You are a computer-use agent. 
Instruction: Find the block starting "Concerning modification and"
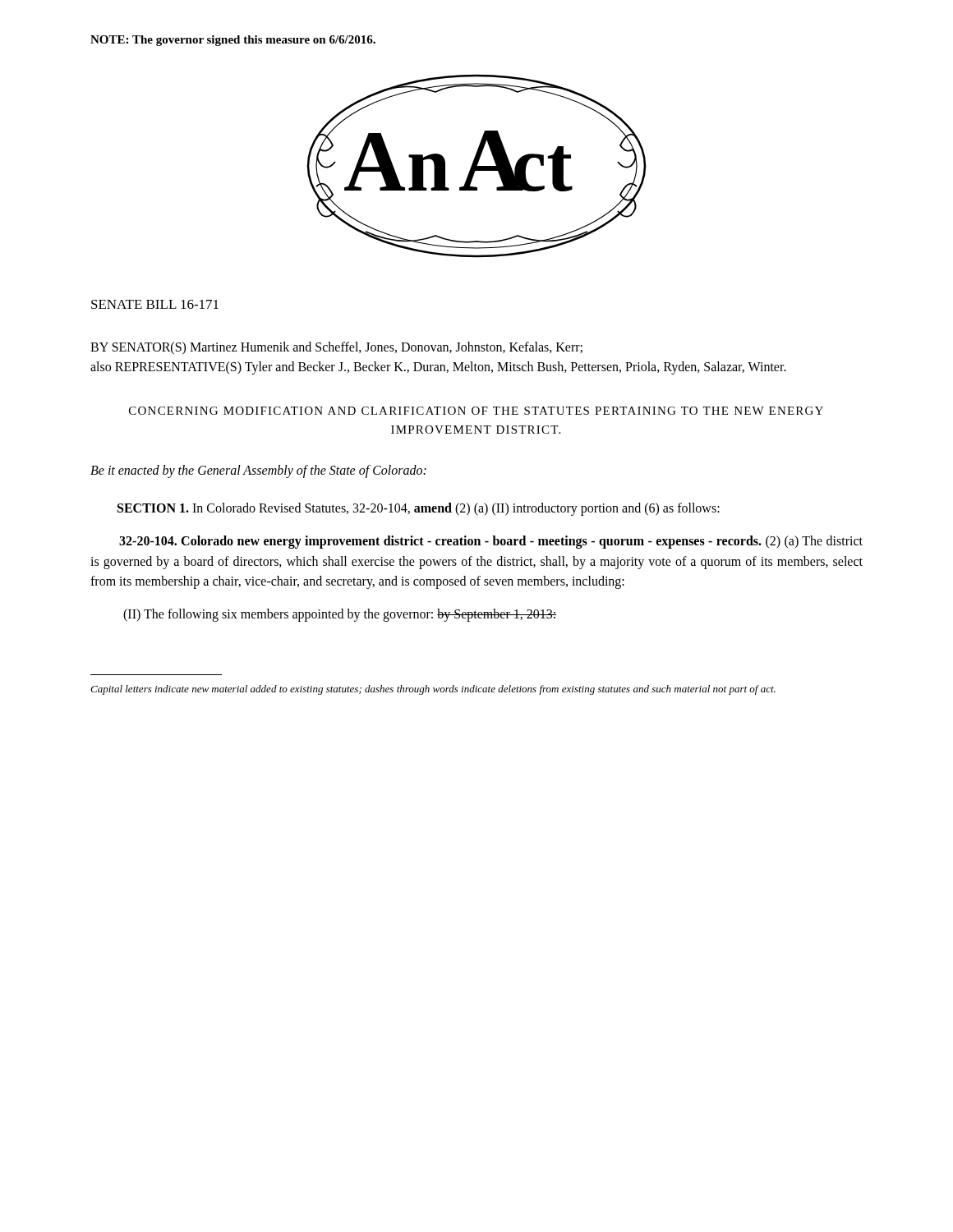tap(476, 420)
